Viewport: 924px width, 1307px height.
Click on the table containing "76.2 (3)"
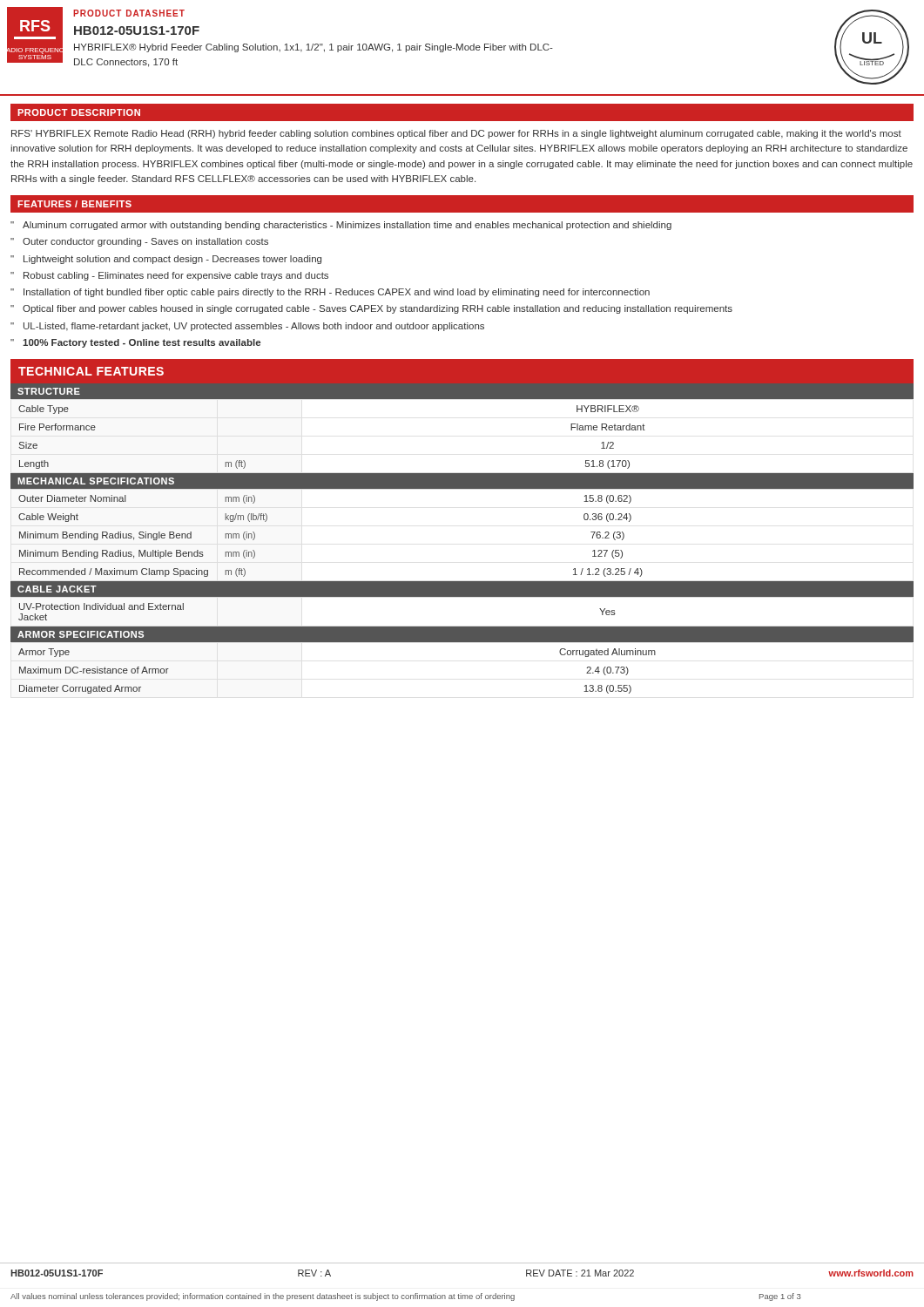pyautogui.click(x=462, y=535)
